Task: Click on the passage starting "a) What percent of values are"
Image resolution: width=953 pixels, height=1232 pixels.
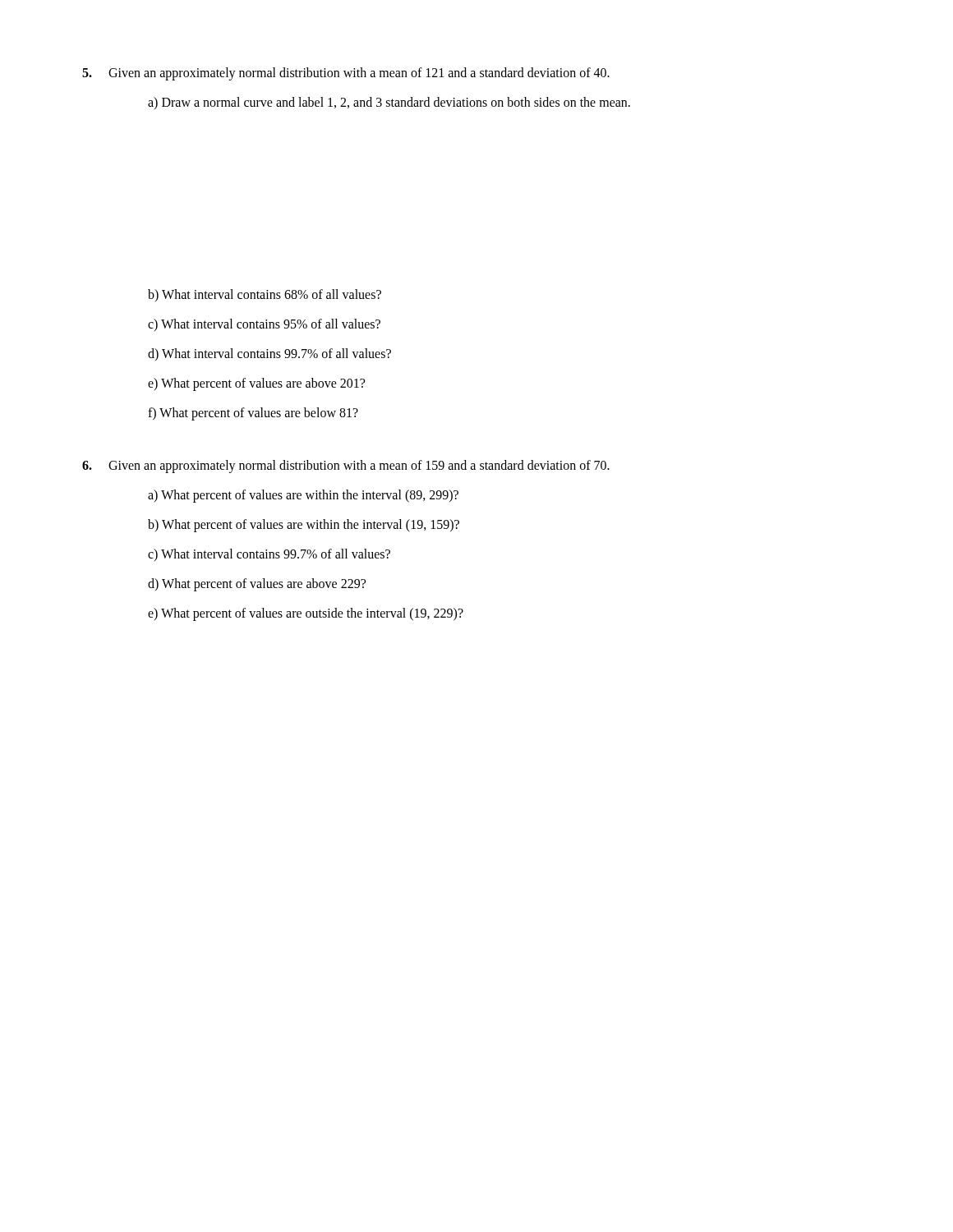Action: click(303, 495)
